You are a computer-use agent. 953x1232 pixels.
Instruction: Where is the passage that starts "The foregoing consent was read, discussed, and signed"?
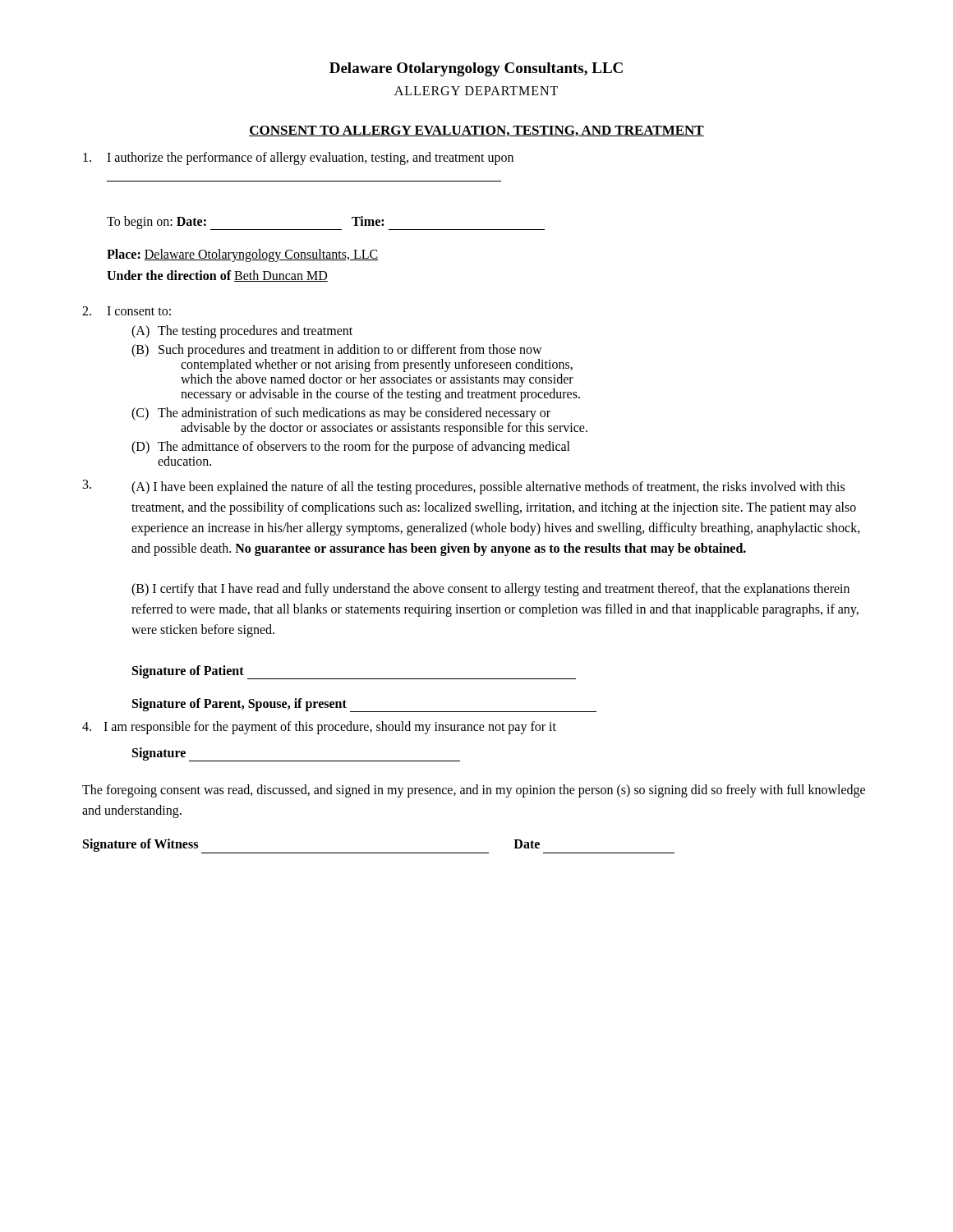click(x=474, y=800)
